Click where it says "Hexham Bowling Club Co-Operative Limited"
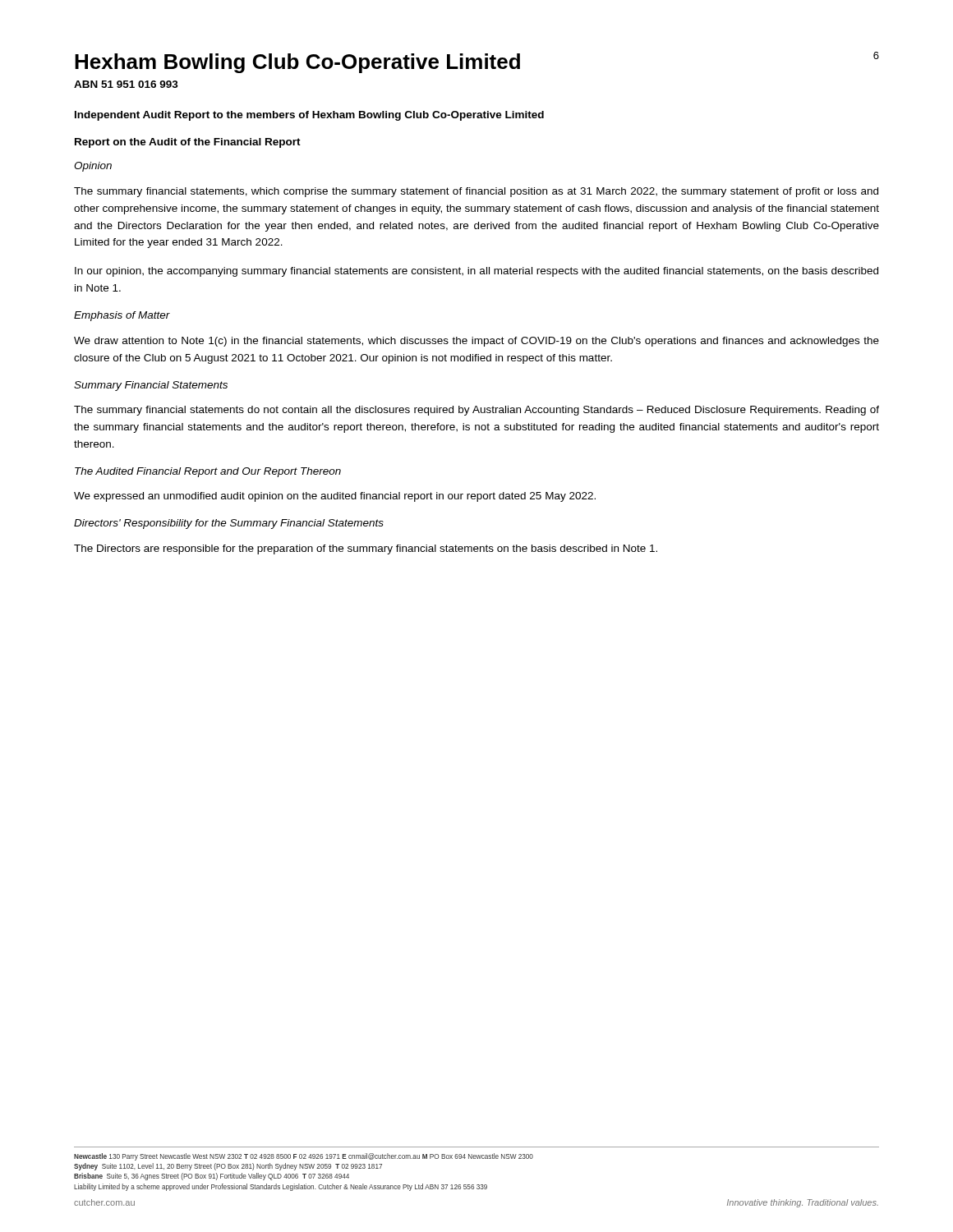Image resolution: width=953 pixels, height=1232 pixels. point(476,62)
